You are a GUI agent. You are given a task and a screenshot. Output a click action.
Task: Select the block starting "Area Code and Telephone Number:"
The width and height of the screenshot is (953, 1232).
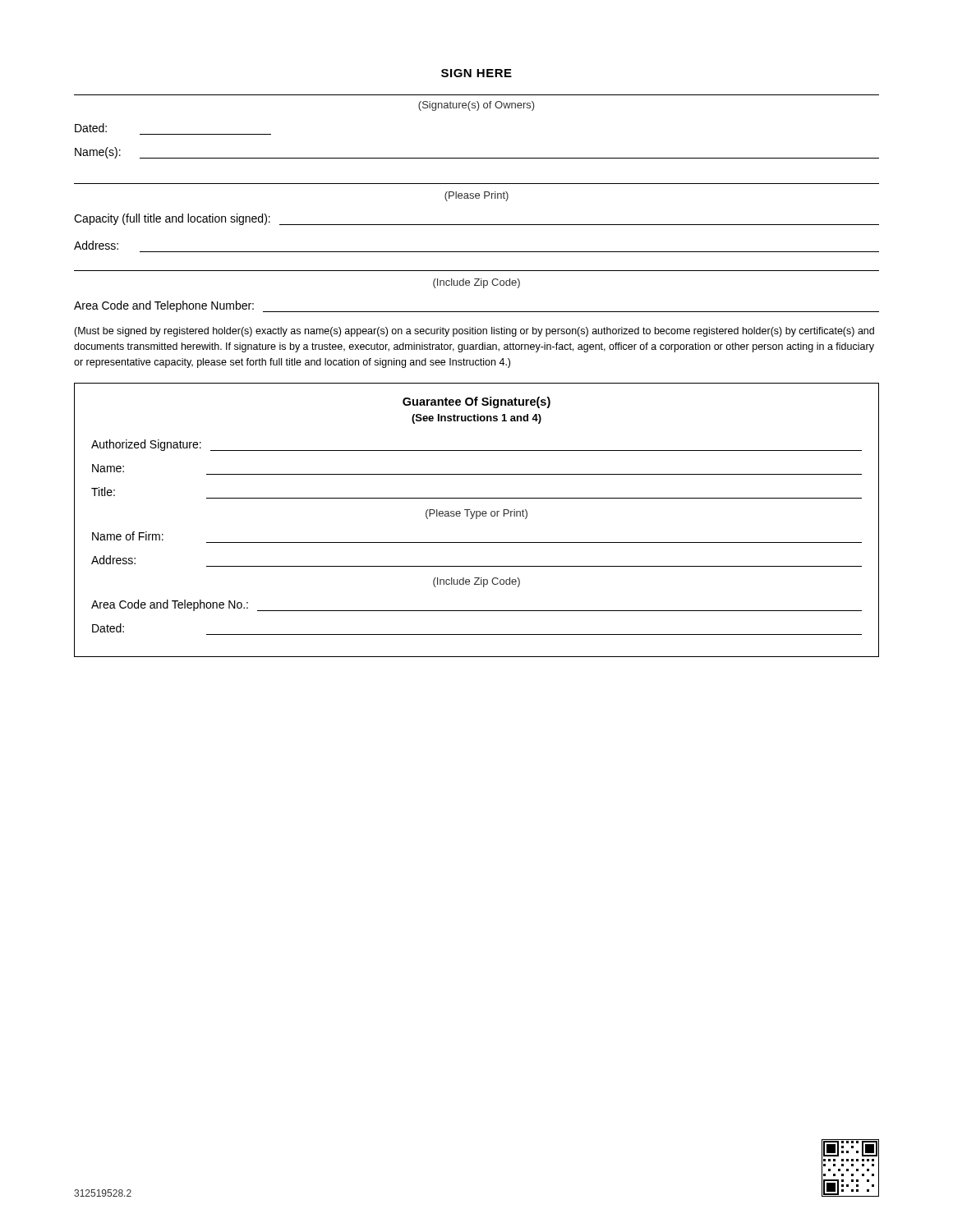[x=476, y=304]
